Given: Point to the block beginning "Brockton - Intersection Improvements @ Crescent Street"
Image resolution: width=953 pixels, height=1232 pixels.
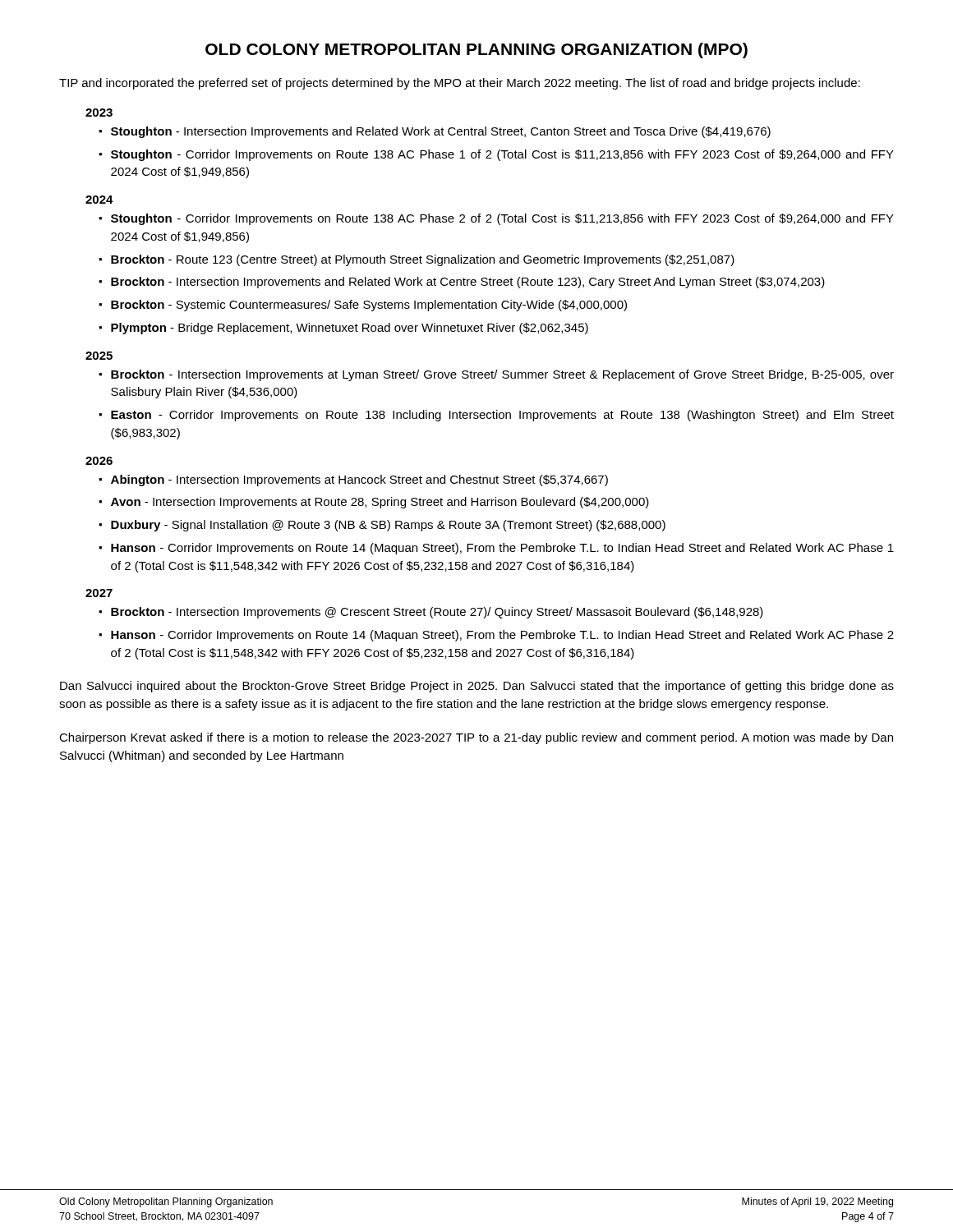Looking at the screenshot, I should pos(502,612).
